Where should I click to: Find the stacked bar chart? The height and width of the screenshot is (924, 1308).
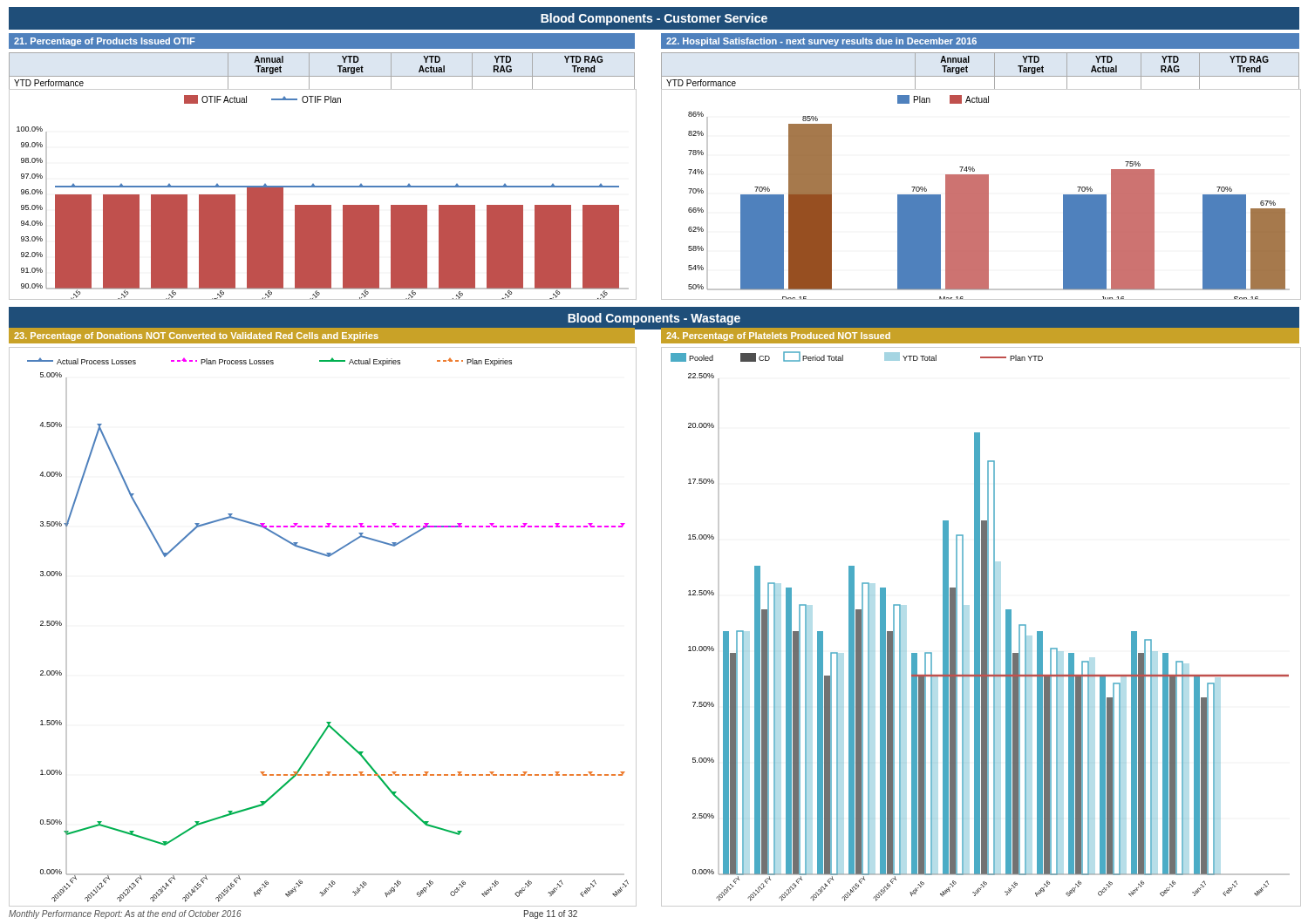pyautogui.click(x=981, y=627)
